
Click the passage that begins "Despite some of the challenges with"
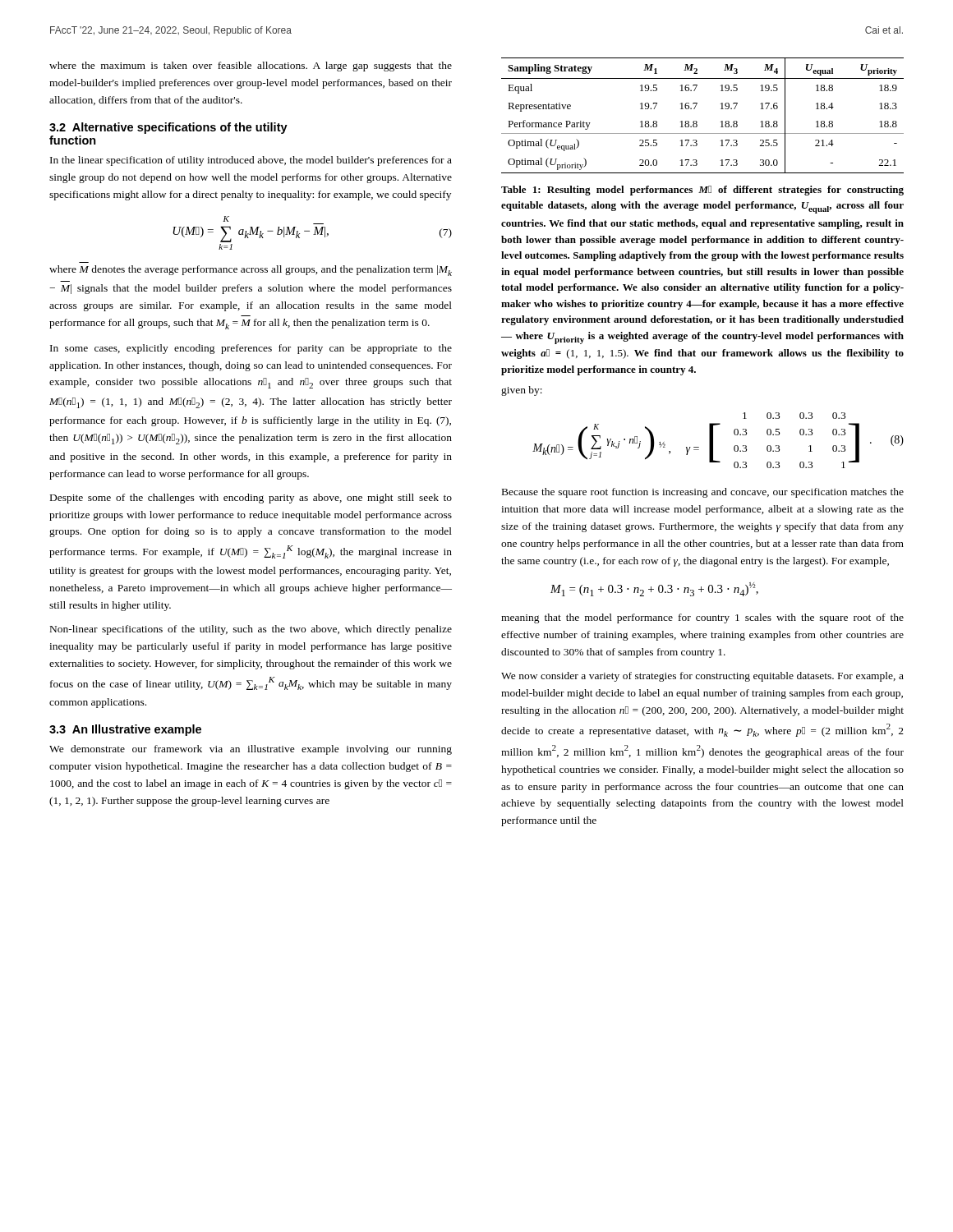[x=251, y=551]
